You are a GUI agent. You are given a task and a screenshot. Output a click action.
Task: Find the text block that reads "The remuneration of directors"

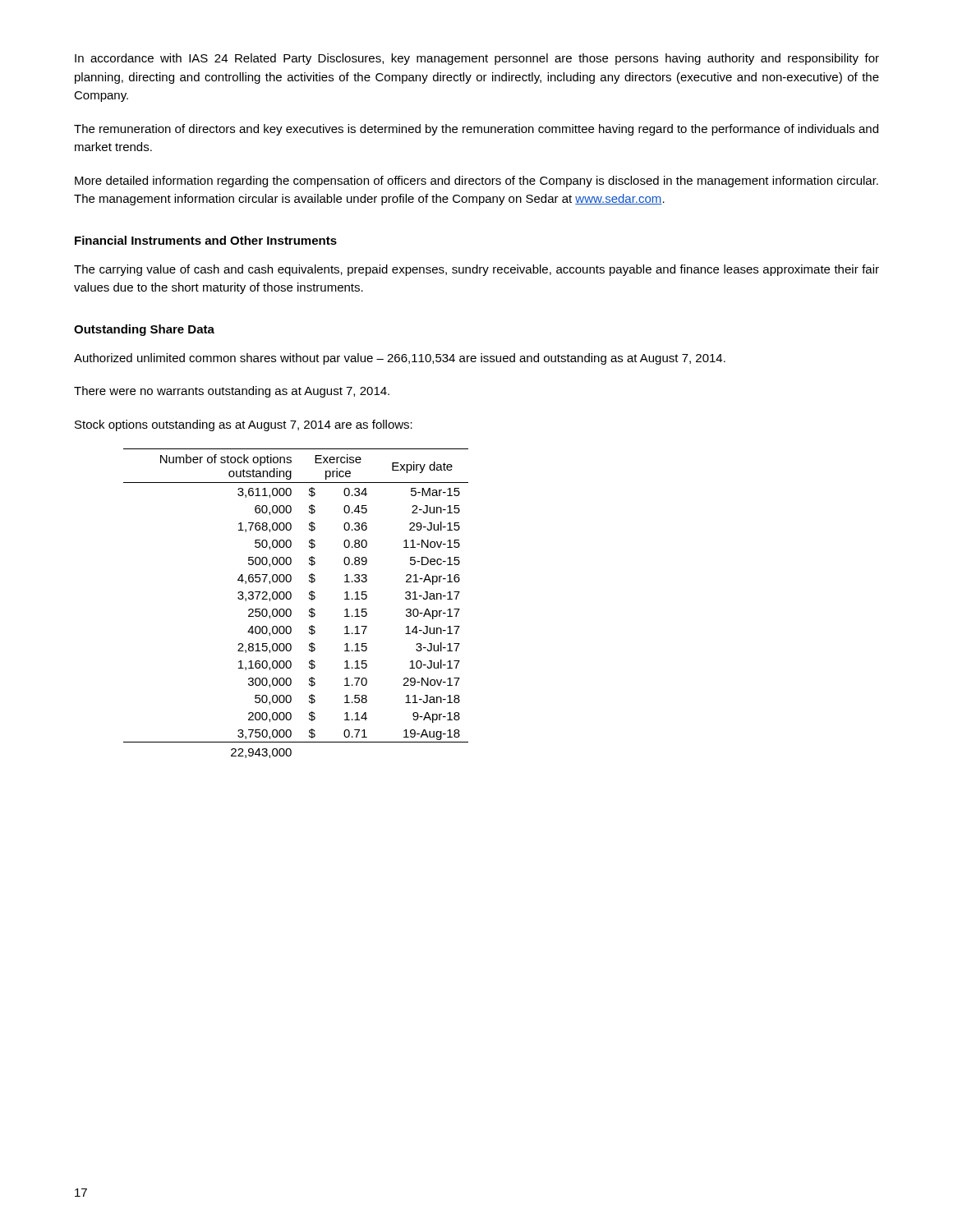[x=476, y=137]
